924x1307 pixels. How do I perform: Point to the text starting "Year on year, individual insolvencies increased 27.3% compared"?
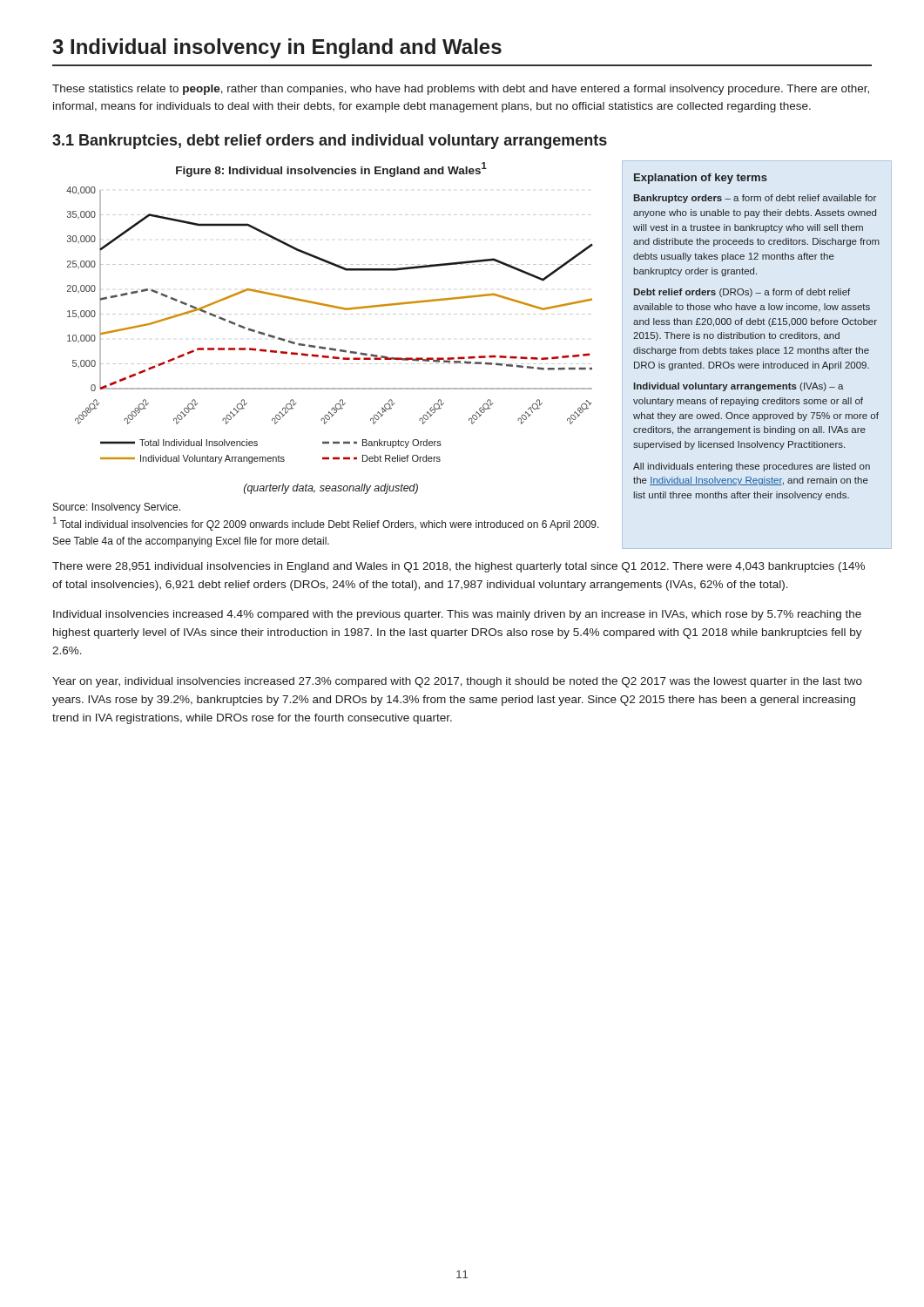[x=457, y=699]
